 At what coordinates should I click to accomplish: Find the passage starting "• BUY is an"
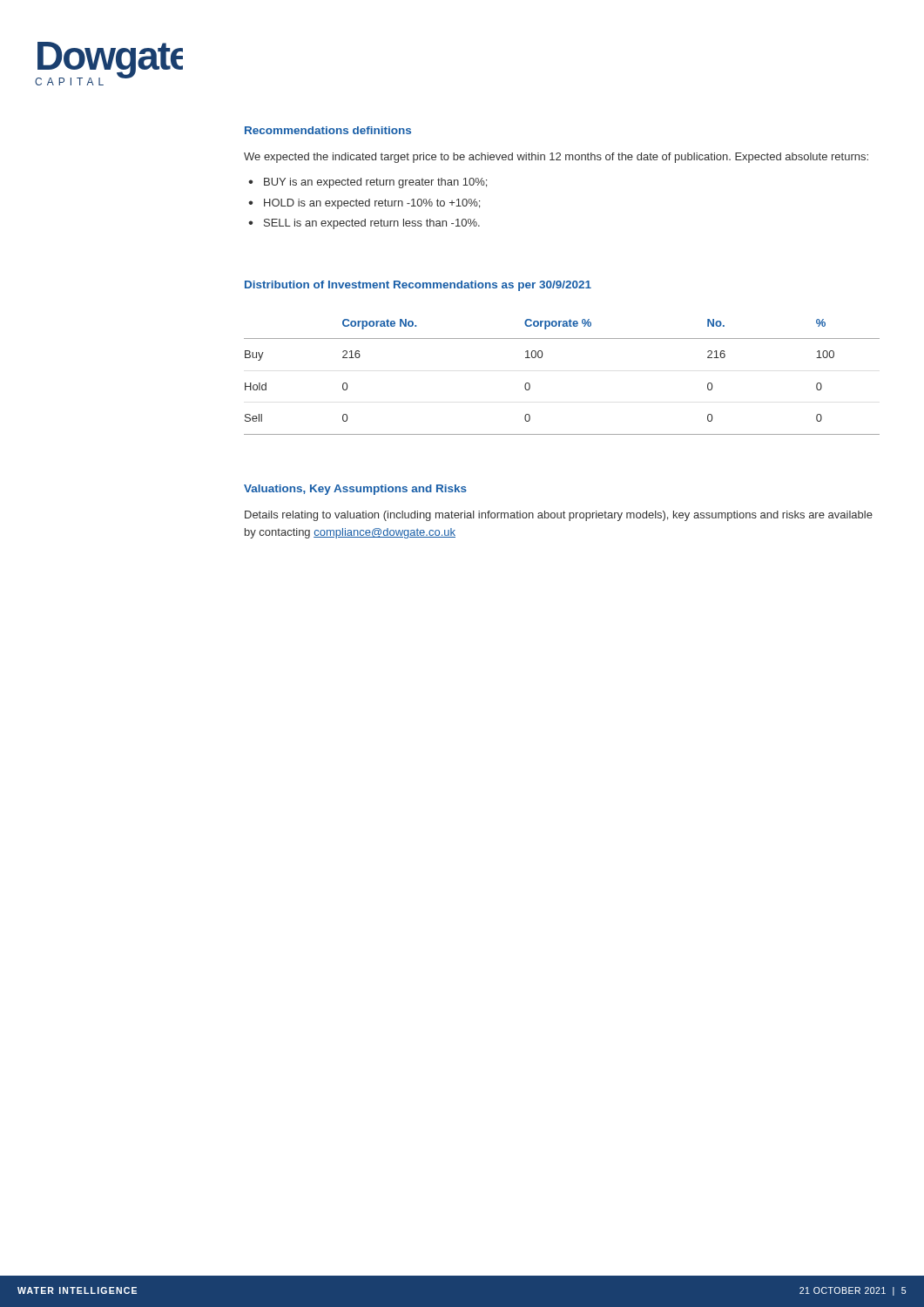(368, 182)
